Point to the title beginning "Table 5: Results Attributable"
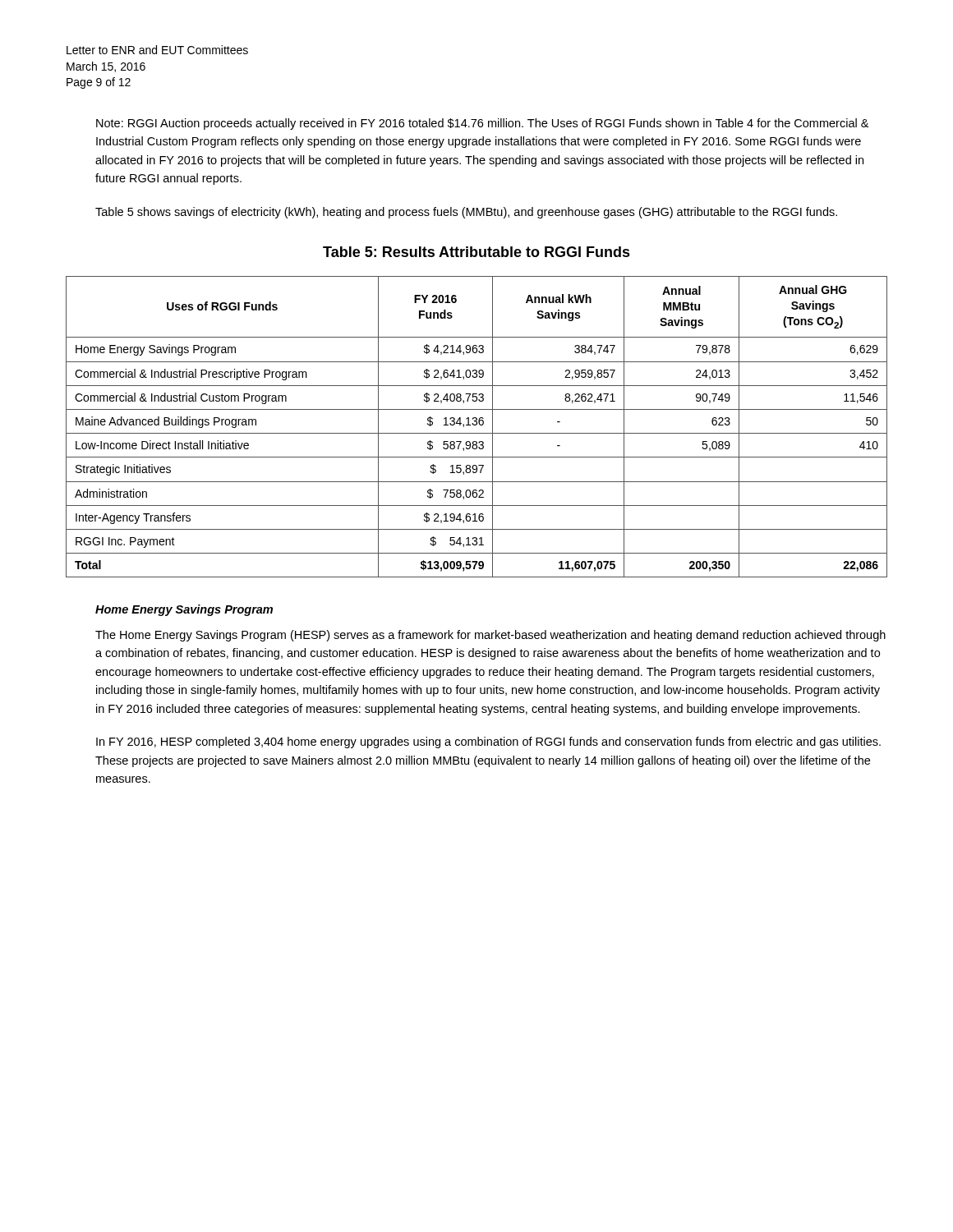This screenshot has width=953, height=1232. pos(476,252)
